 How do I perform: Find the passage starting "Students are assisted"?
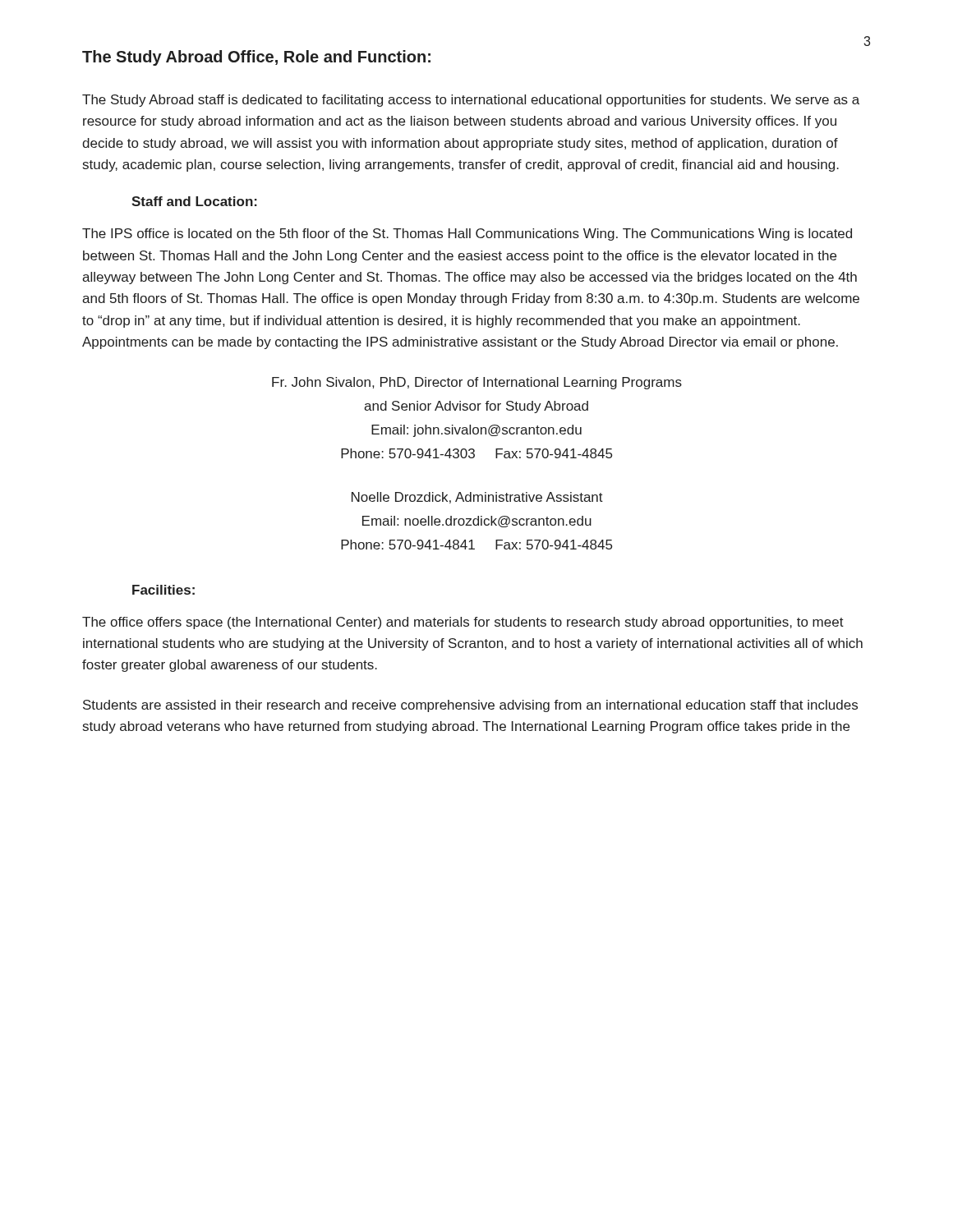470,716
